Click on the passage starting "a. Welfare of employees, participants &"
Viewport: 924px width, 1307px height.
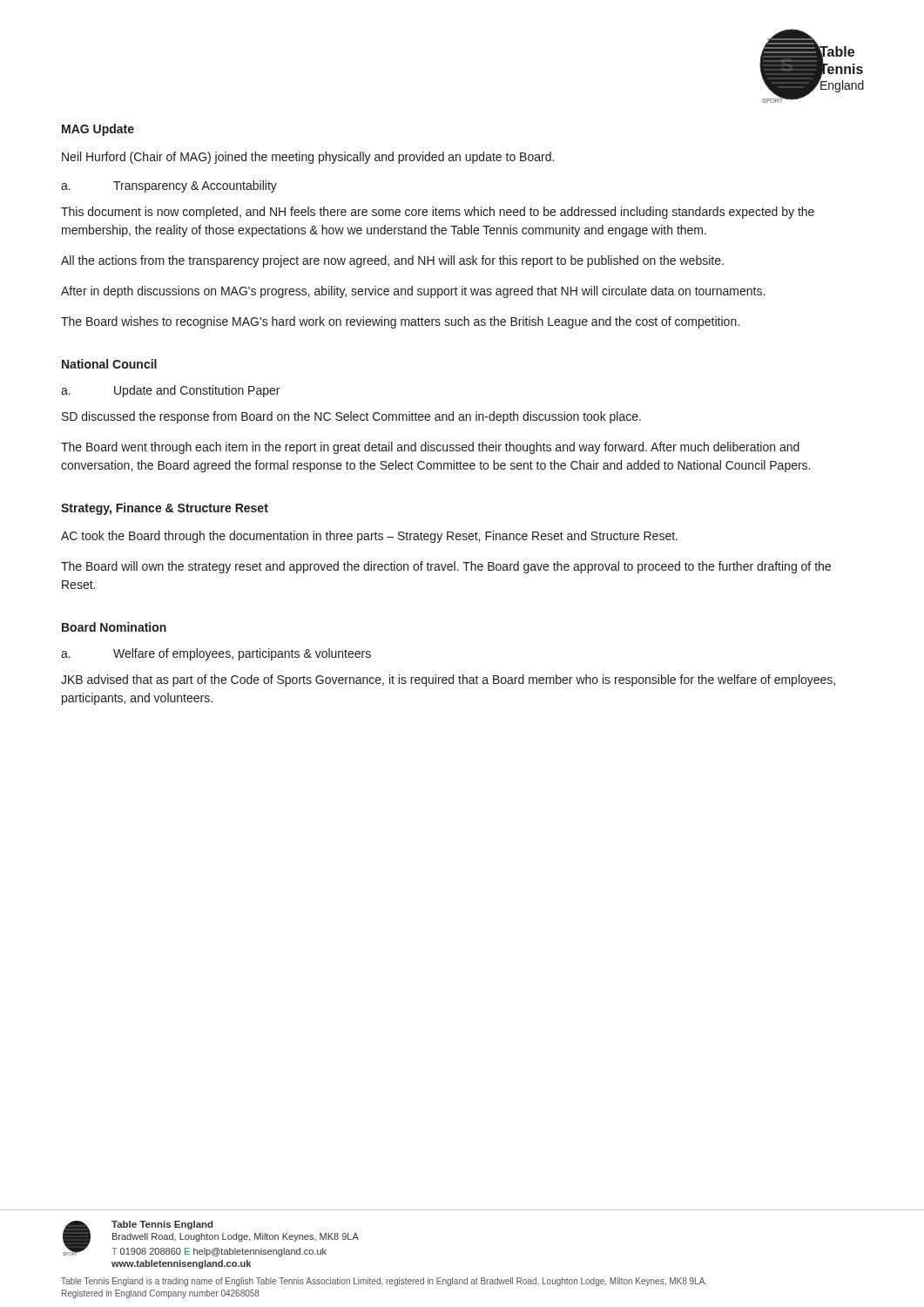point(216,654)
